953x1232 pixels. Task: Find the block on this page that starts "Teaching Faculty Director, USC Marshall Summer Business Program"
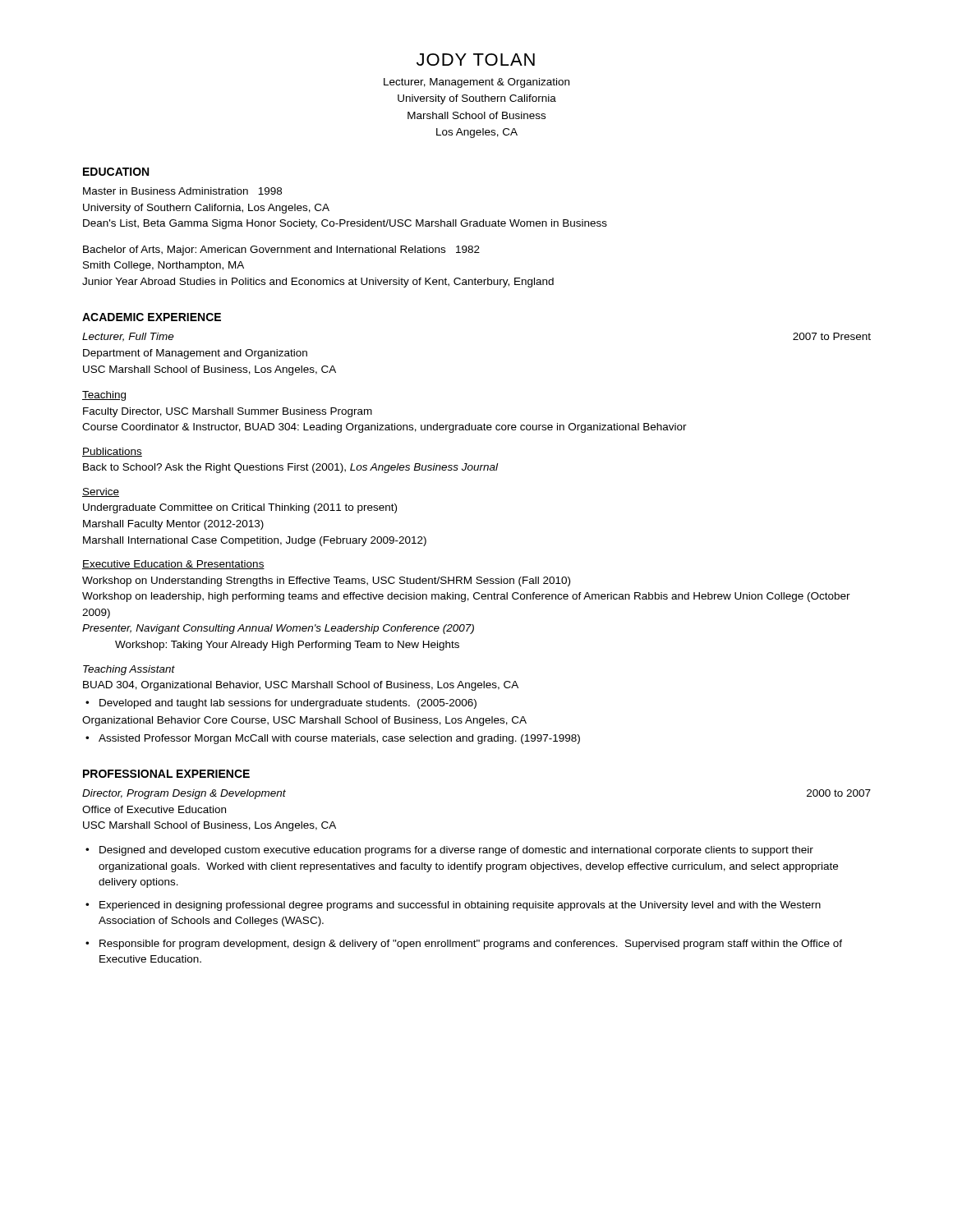(x=104, y=396)
